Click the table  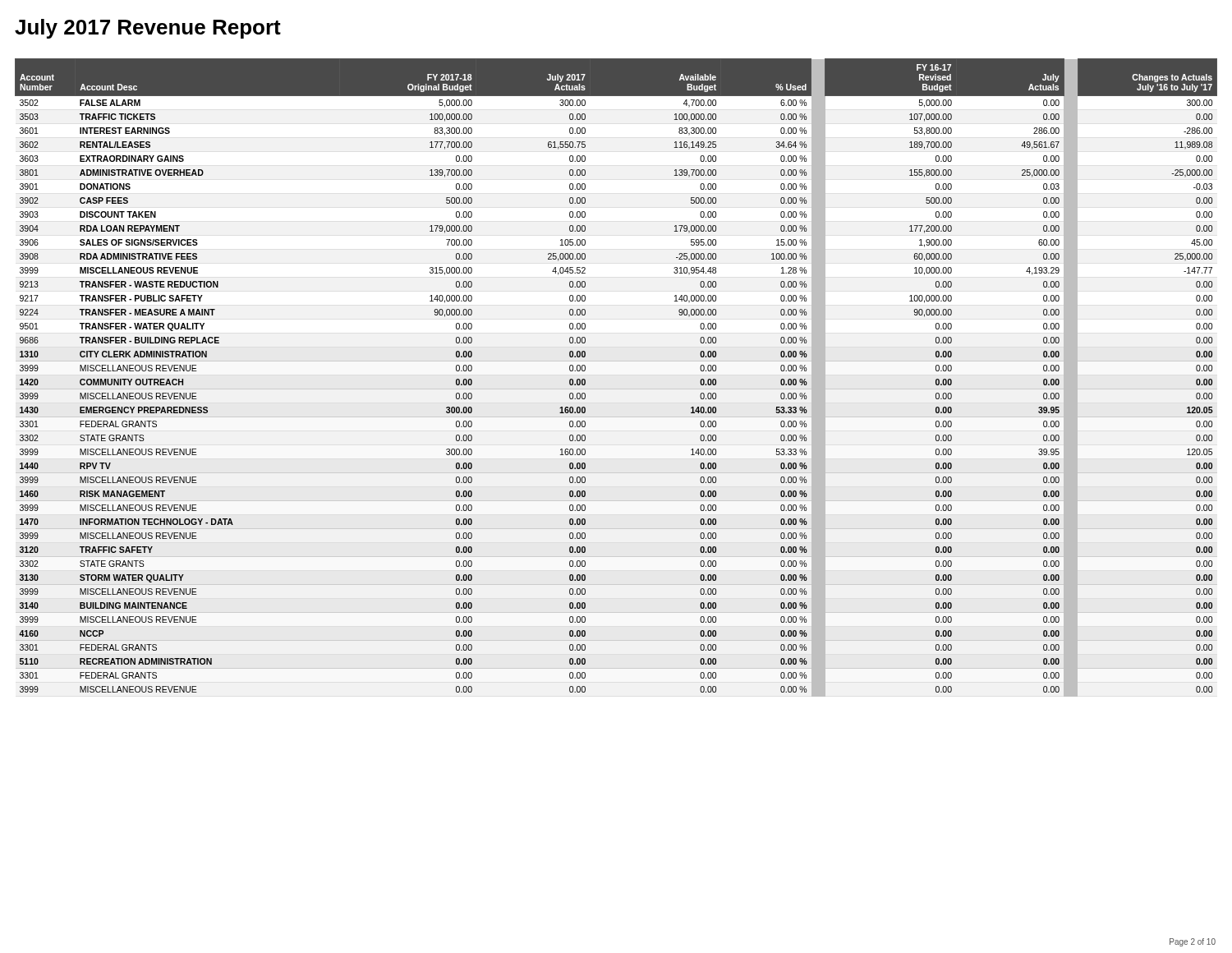616,377
